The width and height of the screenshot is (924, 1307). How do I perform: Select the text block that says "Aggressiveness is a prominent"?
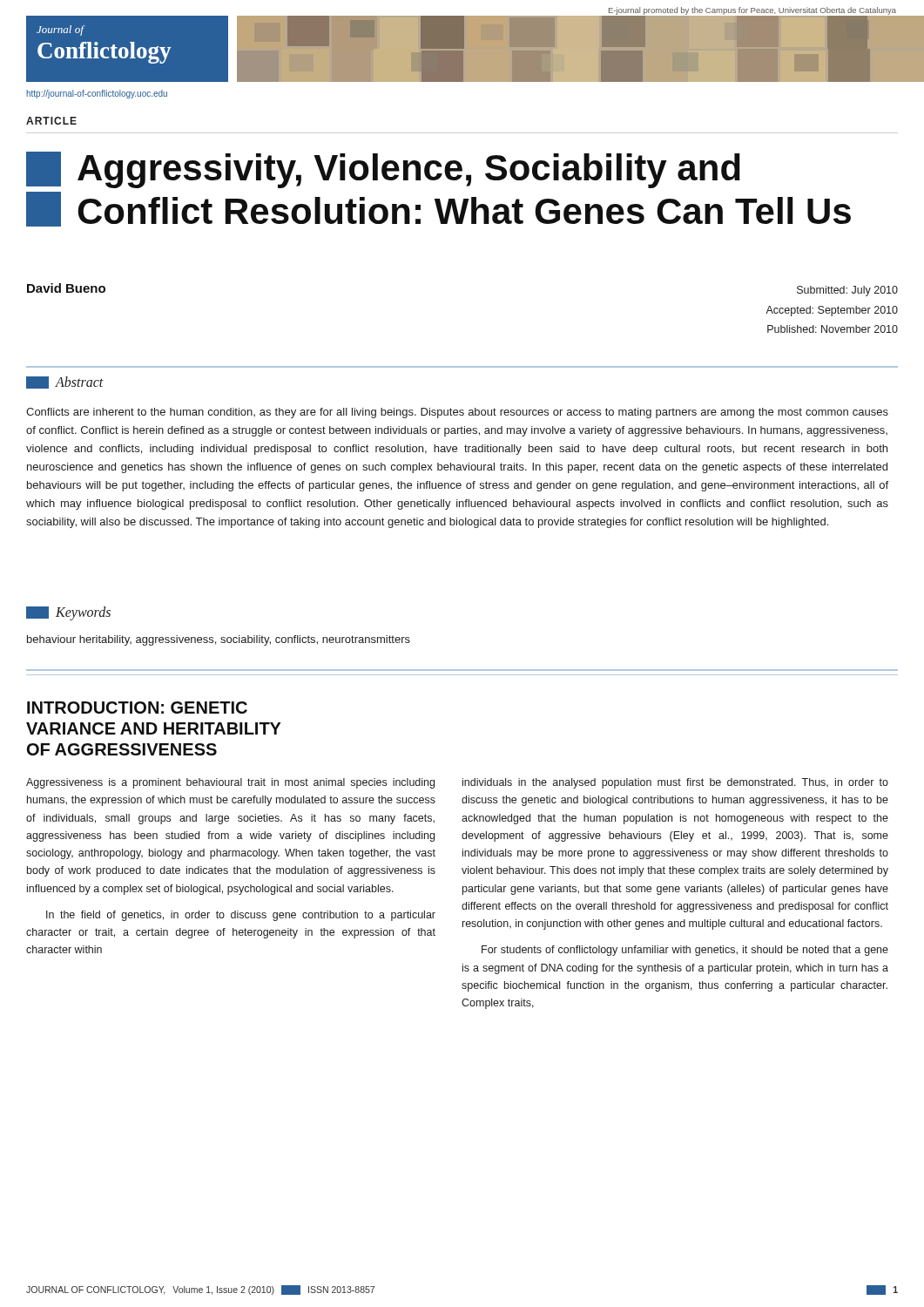click(231, 866)
